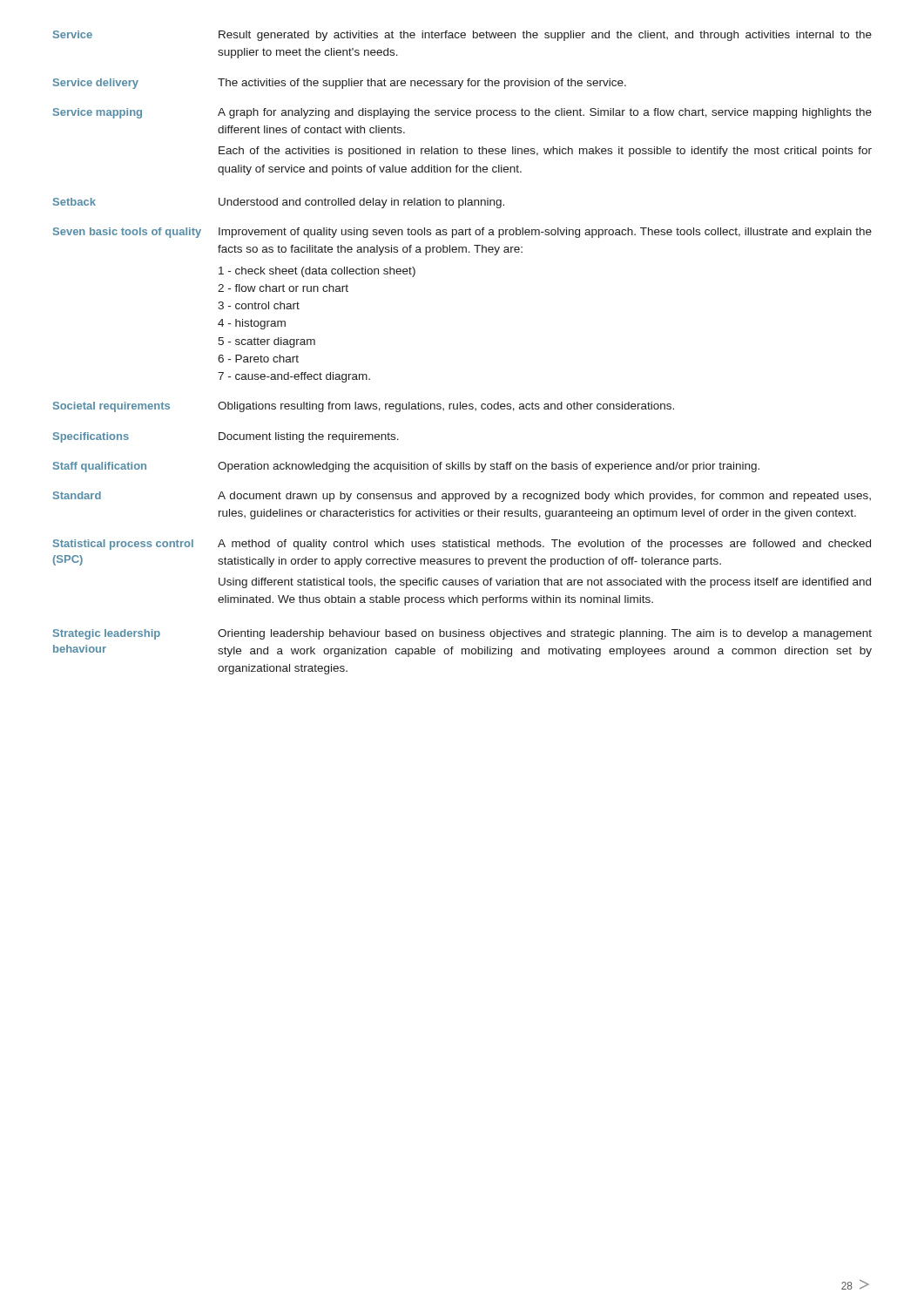Navigate to the text block starting "The activities of the supplier that"
Viewport: 924px width, 1307px height.
[x=422, y=82]
